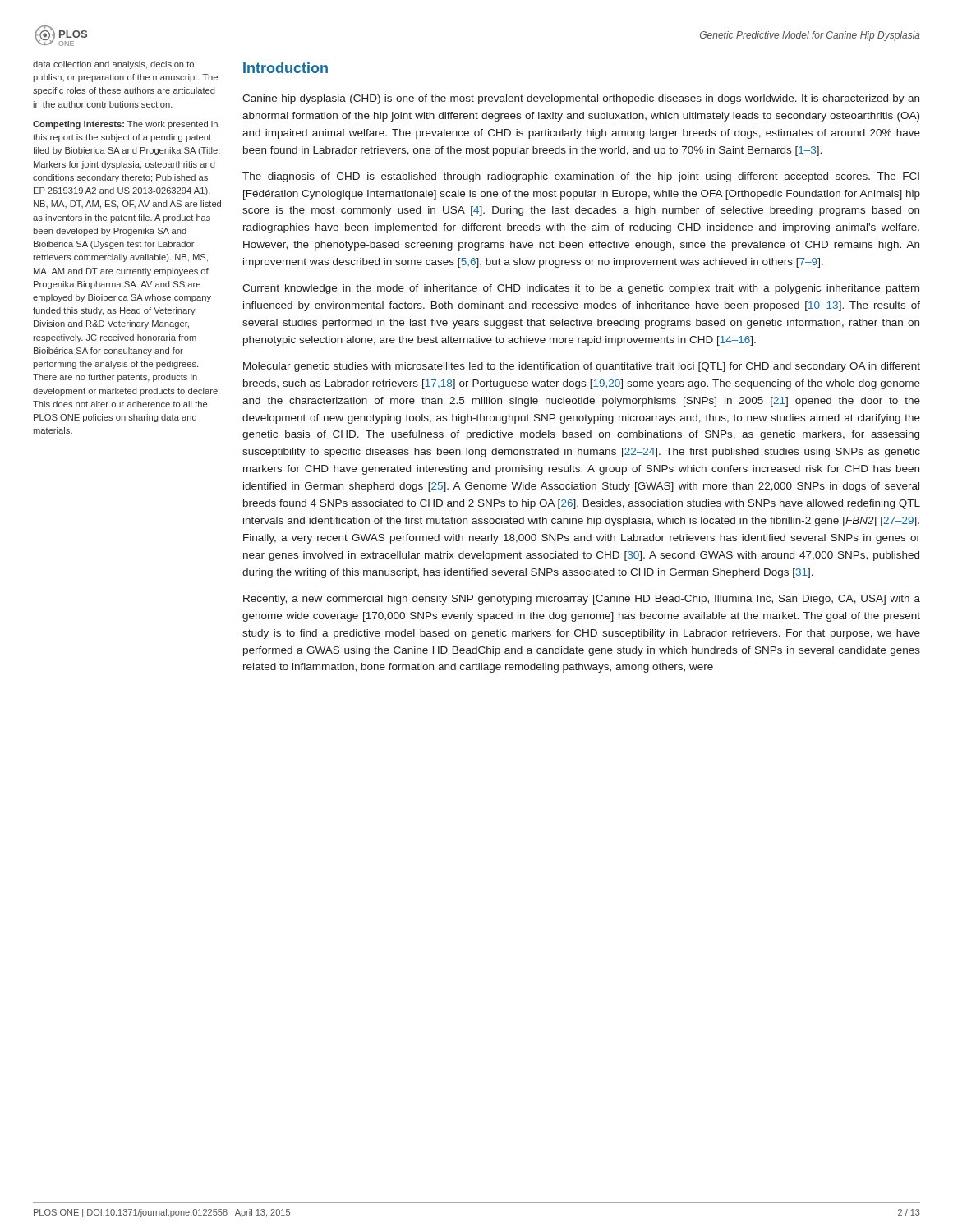
Task: Find the region starting "data collection and analysis, decision"
Action: [x=127, y=84]
